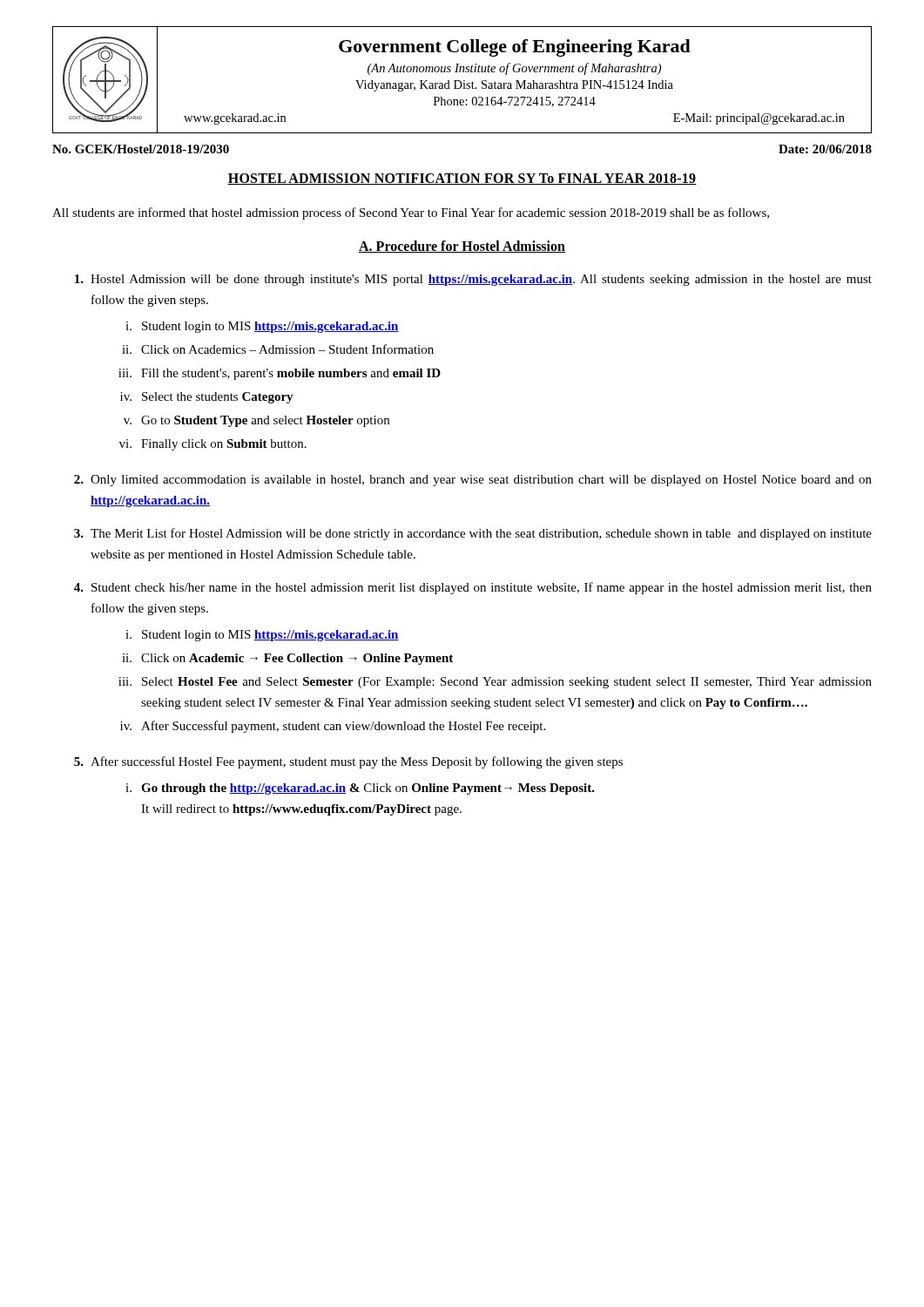Locate the title that says "HOSTEL ADMISSION NOTIFICATION FOR SY To"

point(462,178)
